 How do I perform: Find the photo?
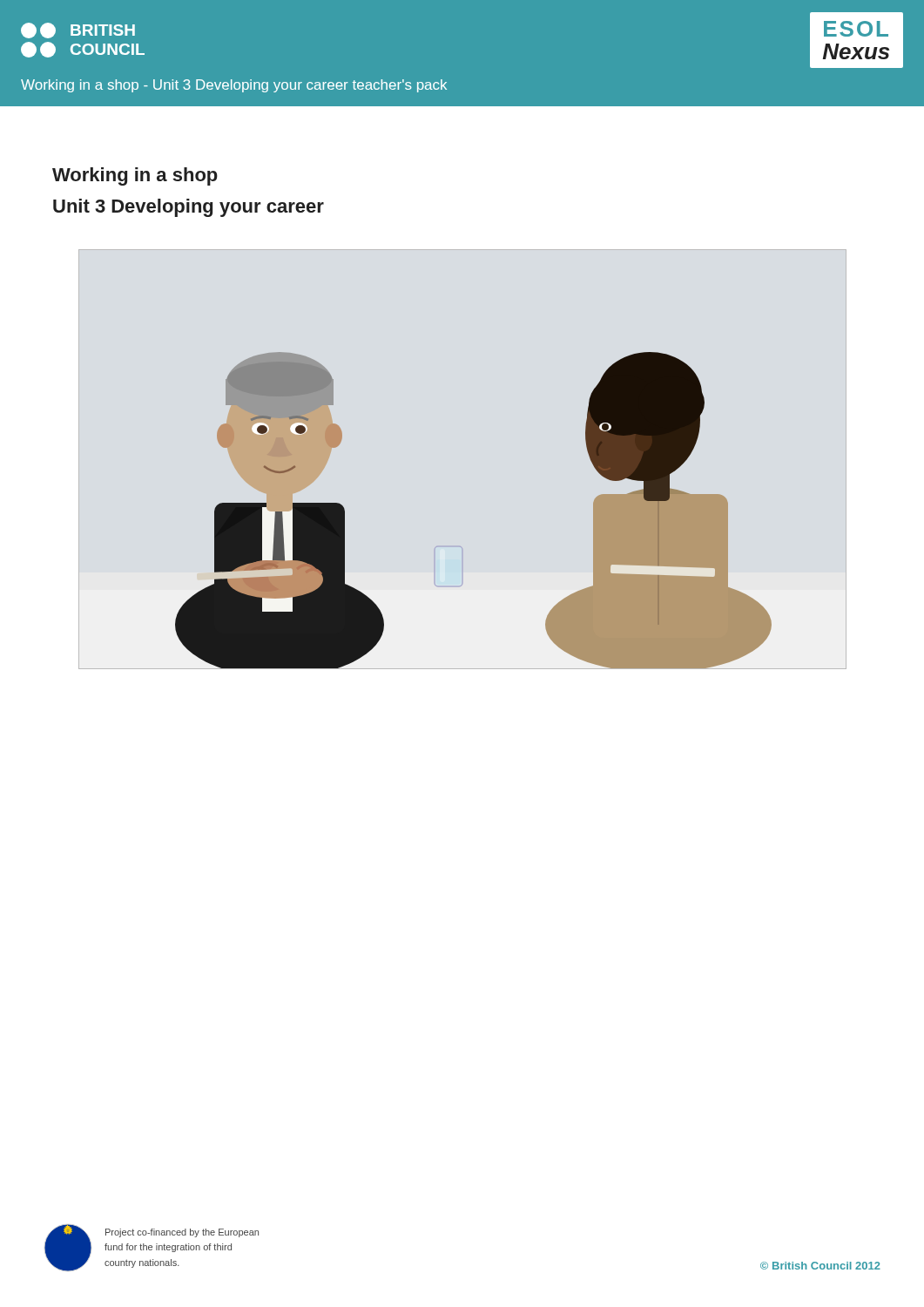[x=462, y=459]
